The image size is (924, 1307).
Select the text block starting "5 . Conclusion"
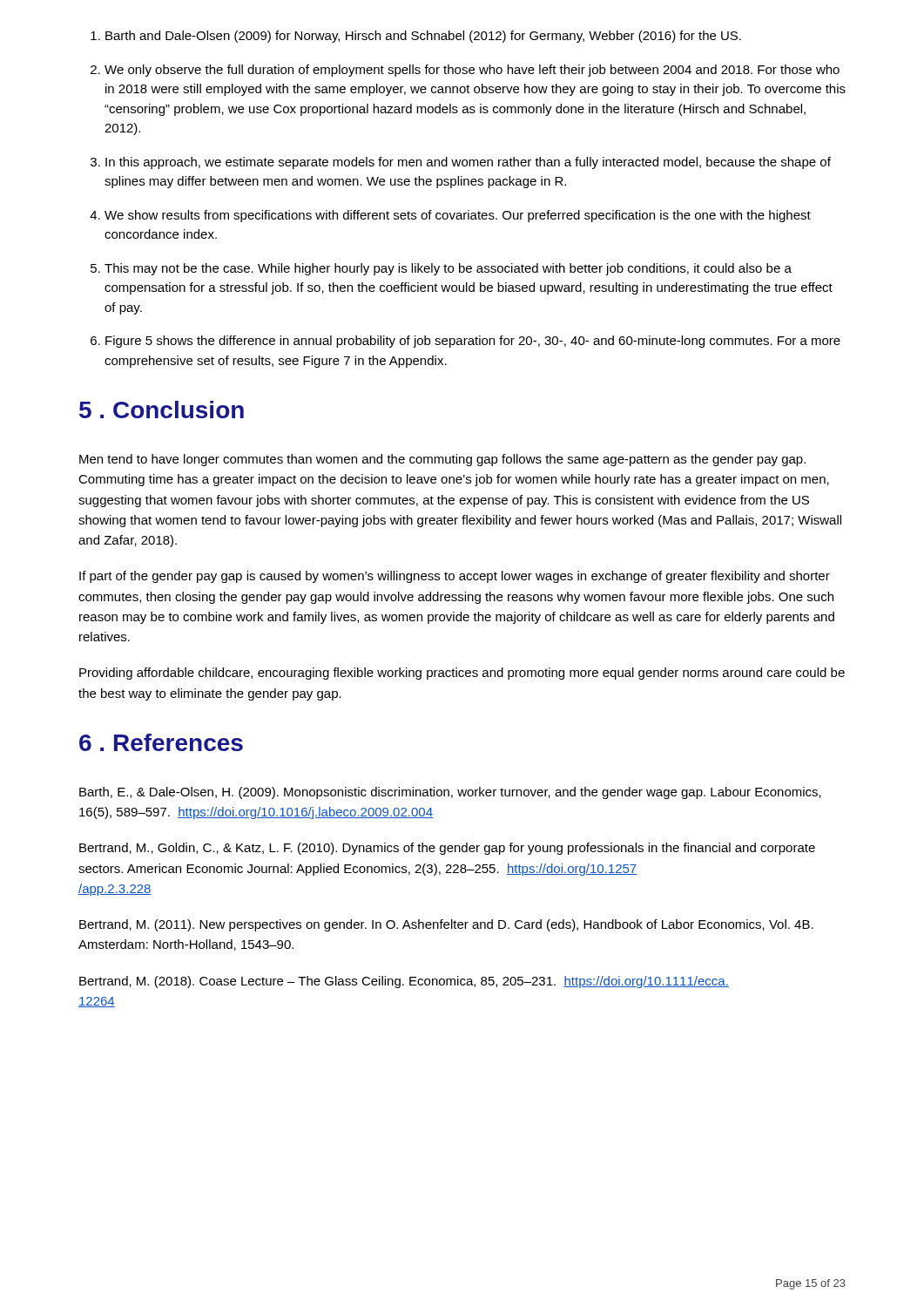(162, 410)
